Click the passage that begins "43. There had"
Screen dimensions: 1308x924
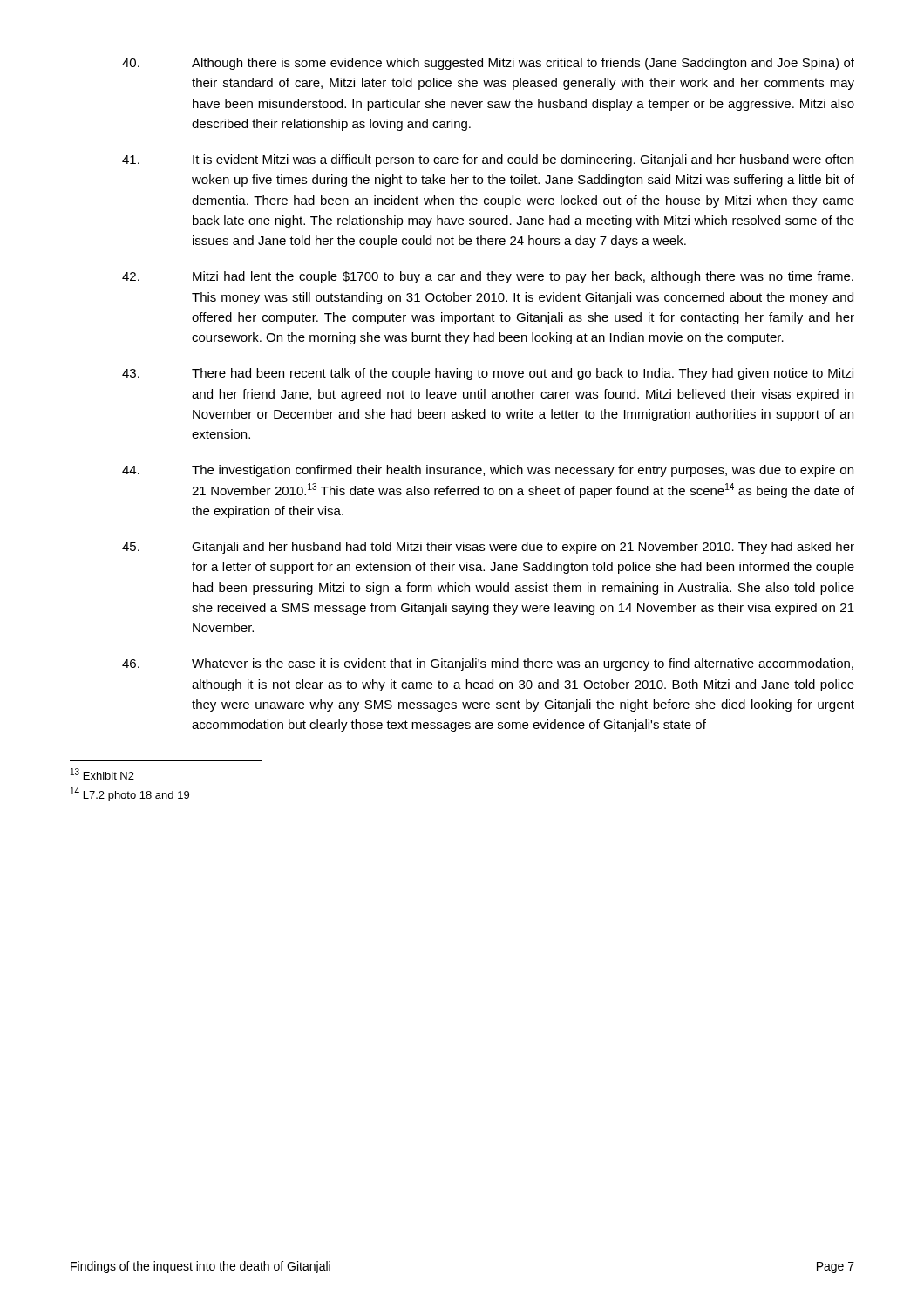[462, 404]
